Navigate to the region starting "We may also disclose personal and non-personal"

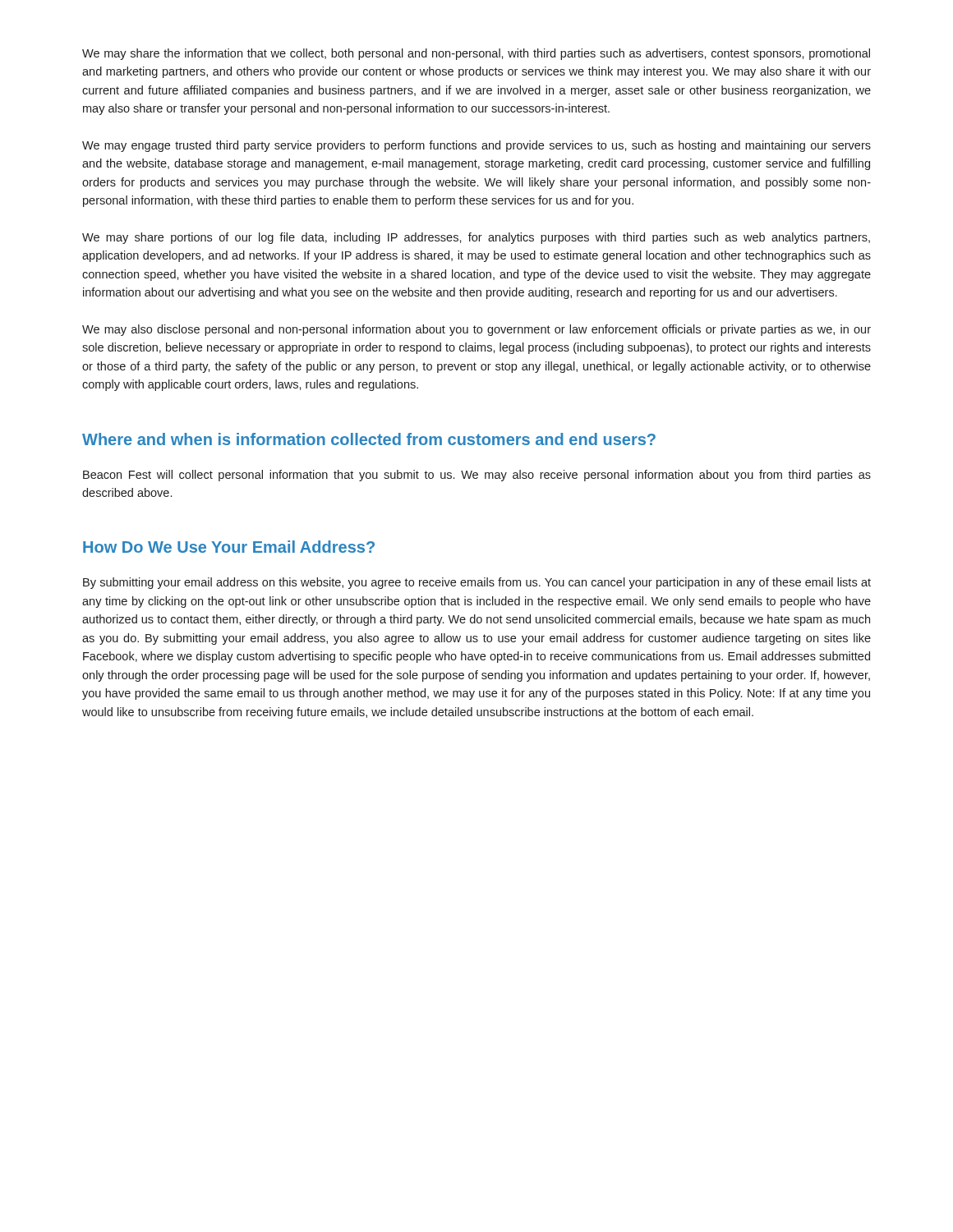[x=476, y=357]
